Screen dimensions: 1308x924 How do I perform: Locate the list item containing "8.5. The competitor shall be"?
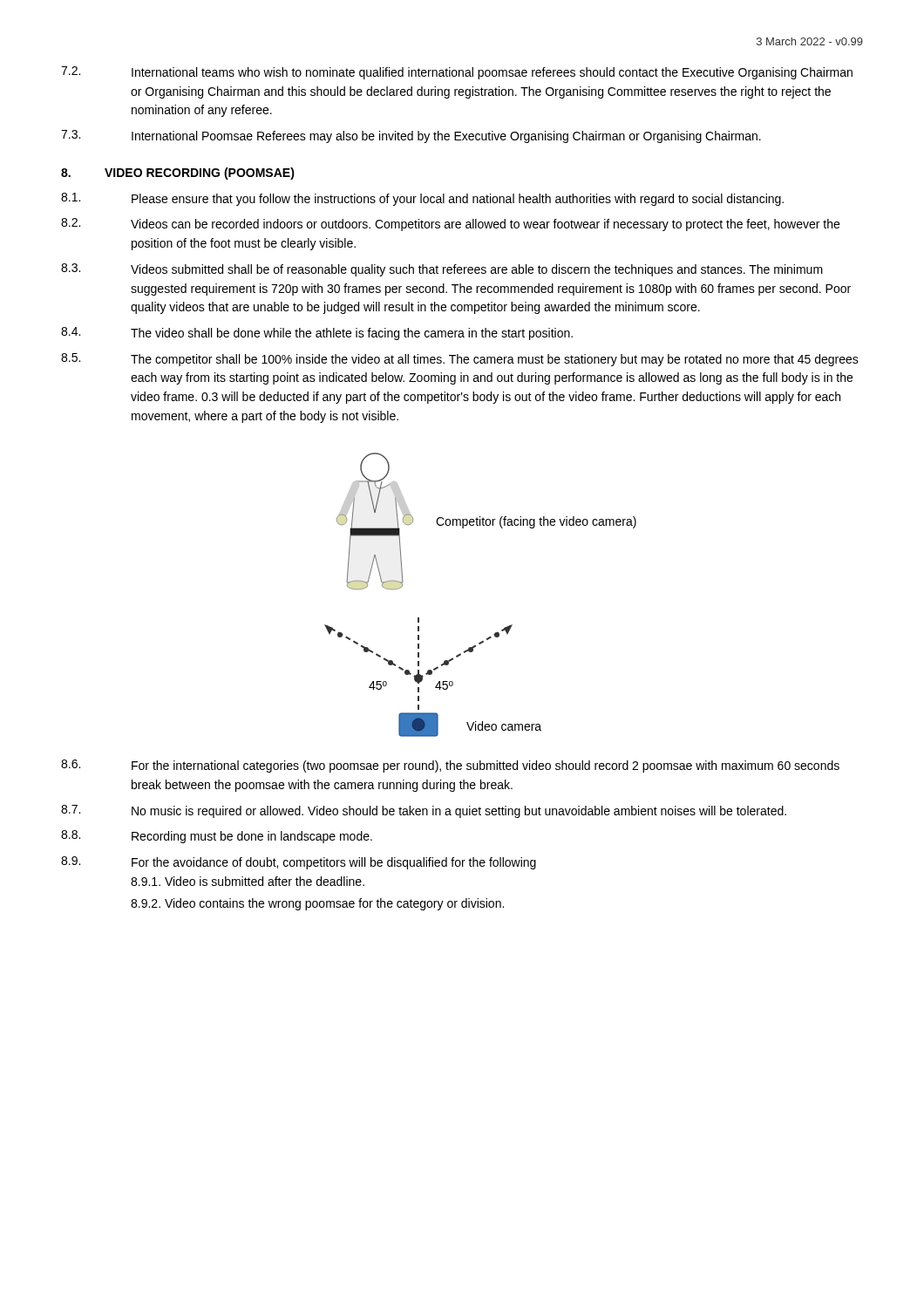[x=462, y=388]
